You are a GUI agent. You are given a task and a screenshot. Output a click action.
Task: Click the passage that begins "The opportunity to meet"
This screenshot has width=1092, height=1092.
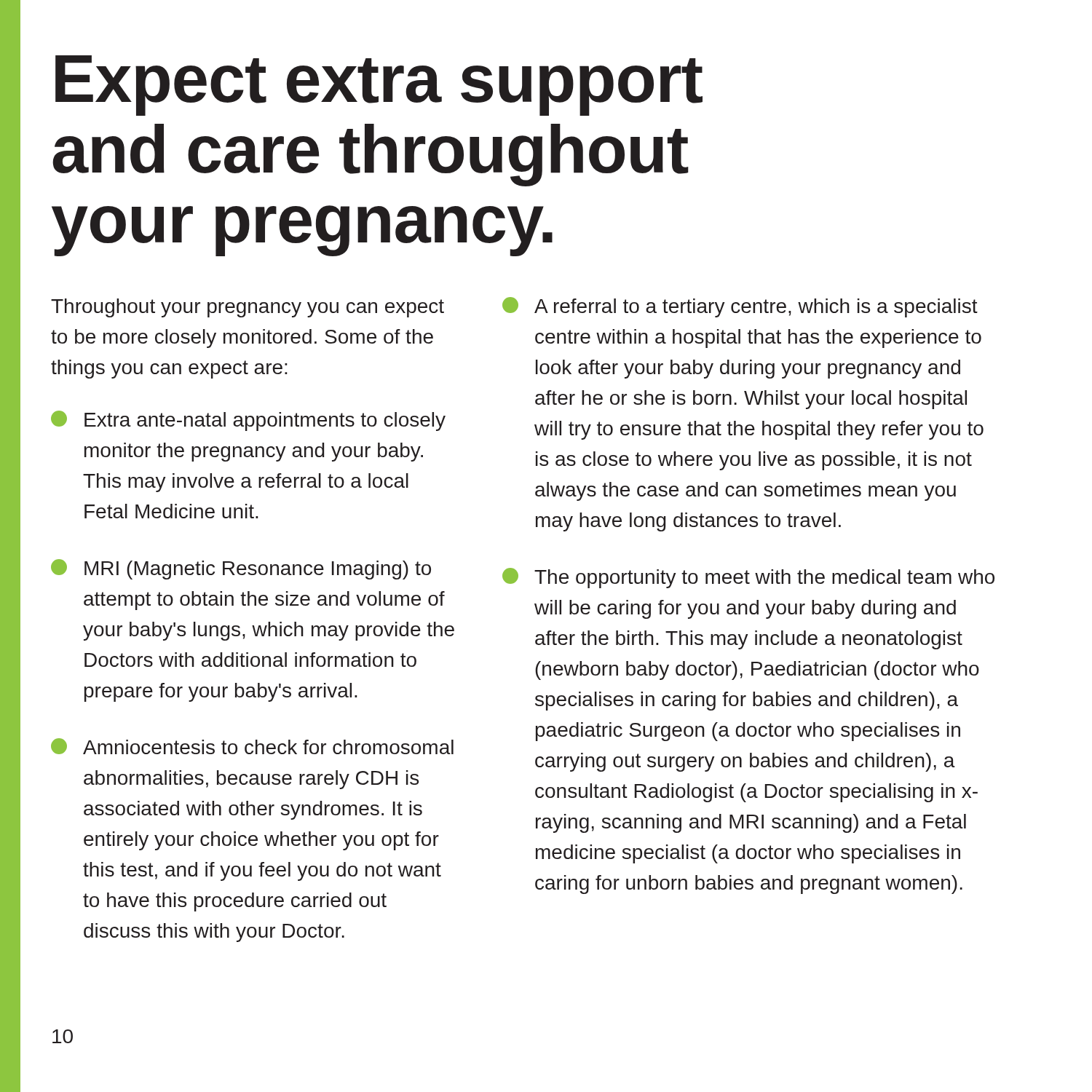coord(750,730)
